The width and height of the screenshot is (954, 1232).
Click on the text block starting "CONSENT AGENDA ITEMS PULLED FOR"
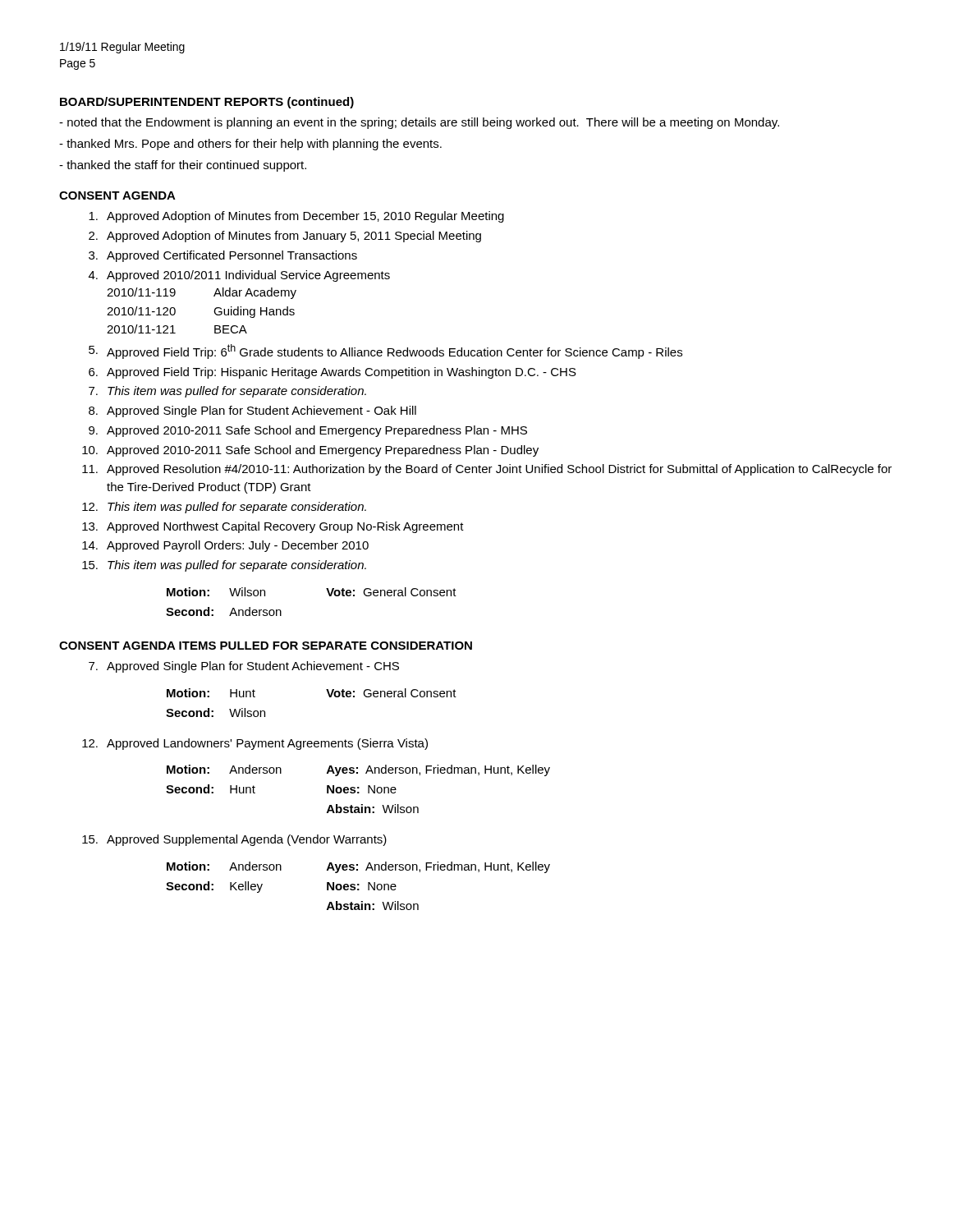point(266,645)
